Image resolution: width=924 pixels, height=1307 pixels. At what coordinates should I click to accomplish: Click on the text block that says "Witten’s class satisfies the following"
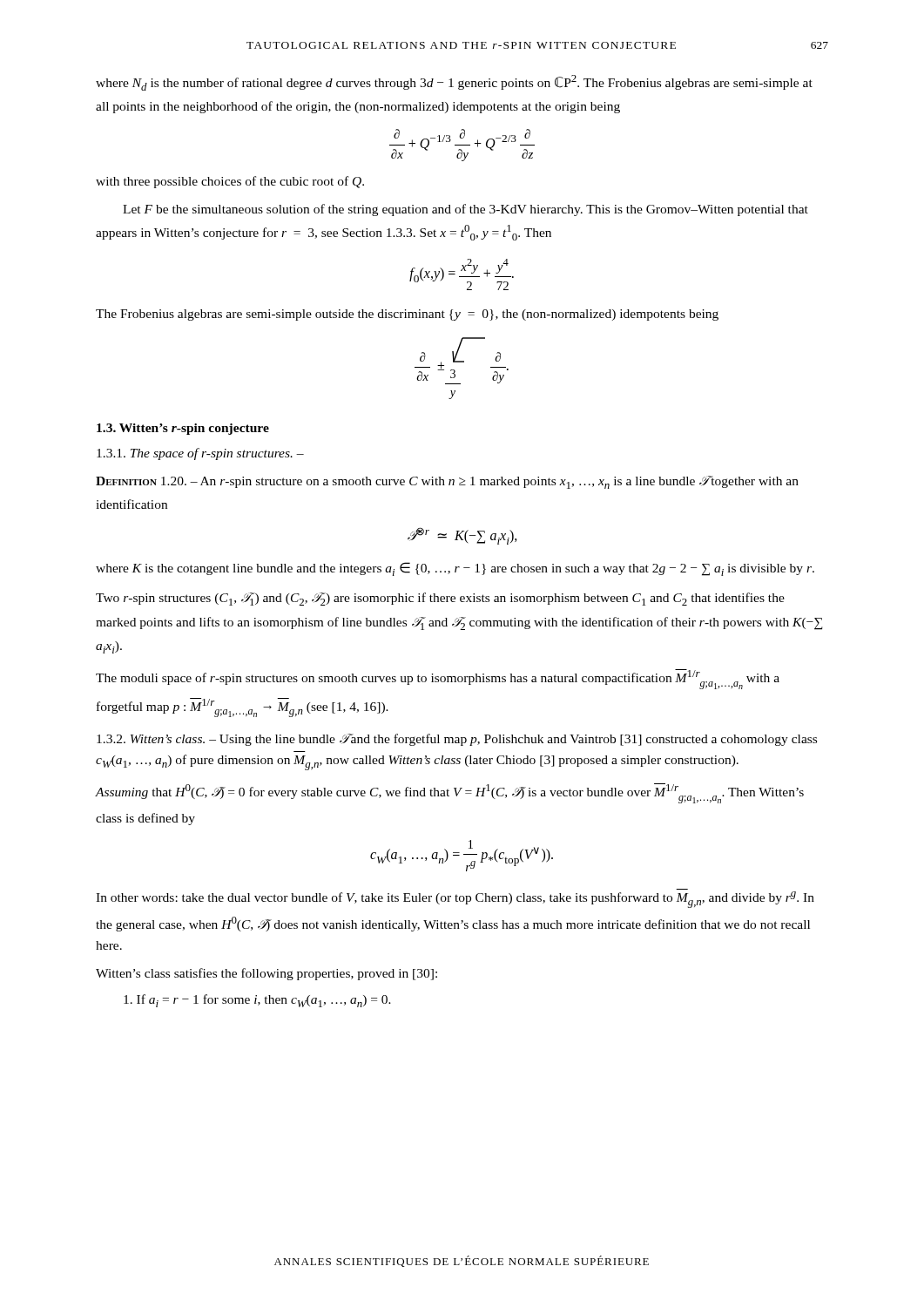[x=267, y=972]
